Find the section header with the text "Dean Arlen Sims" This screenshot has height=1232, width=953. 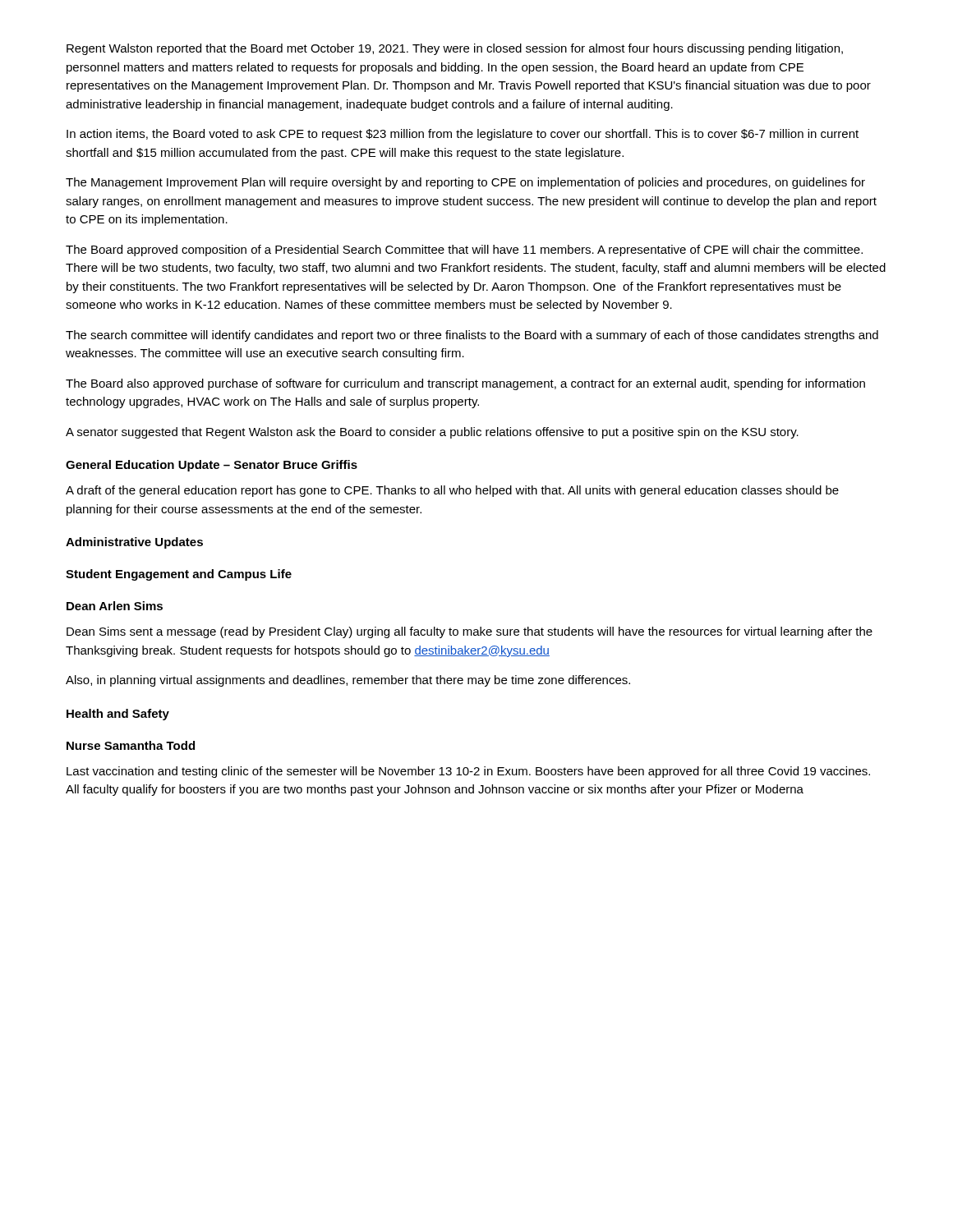(115, 606)
